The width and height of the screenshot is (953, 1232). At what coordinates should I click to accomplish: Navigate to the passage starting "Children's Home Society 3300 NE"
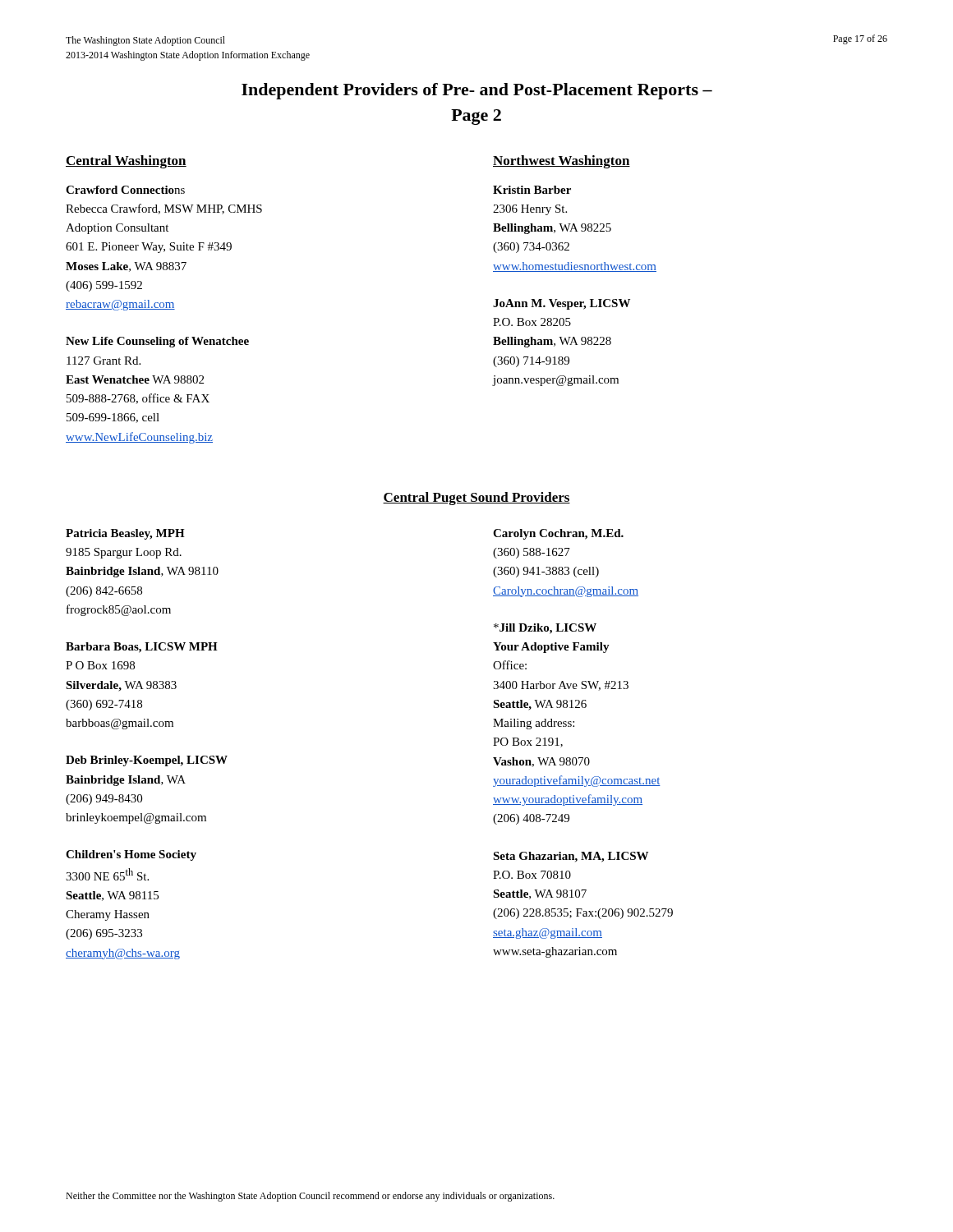131,855
